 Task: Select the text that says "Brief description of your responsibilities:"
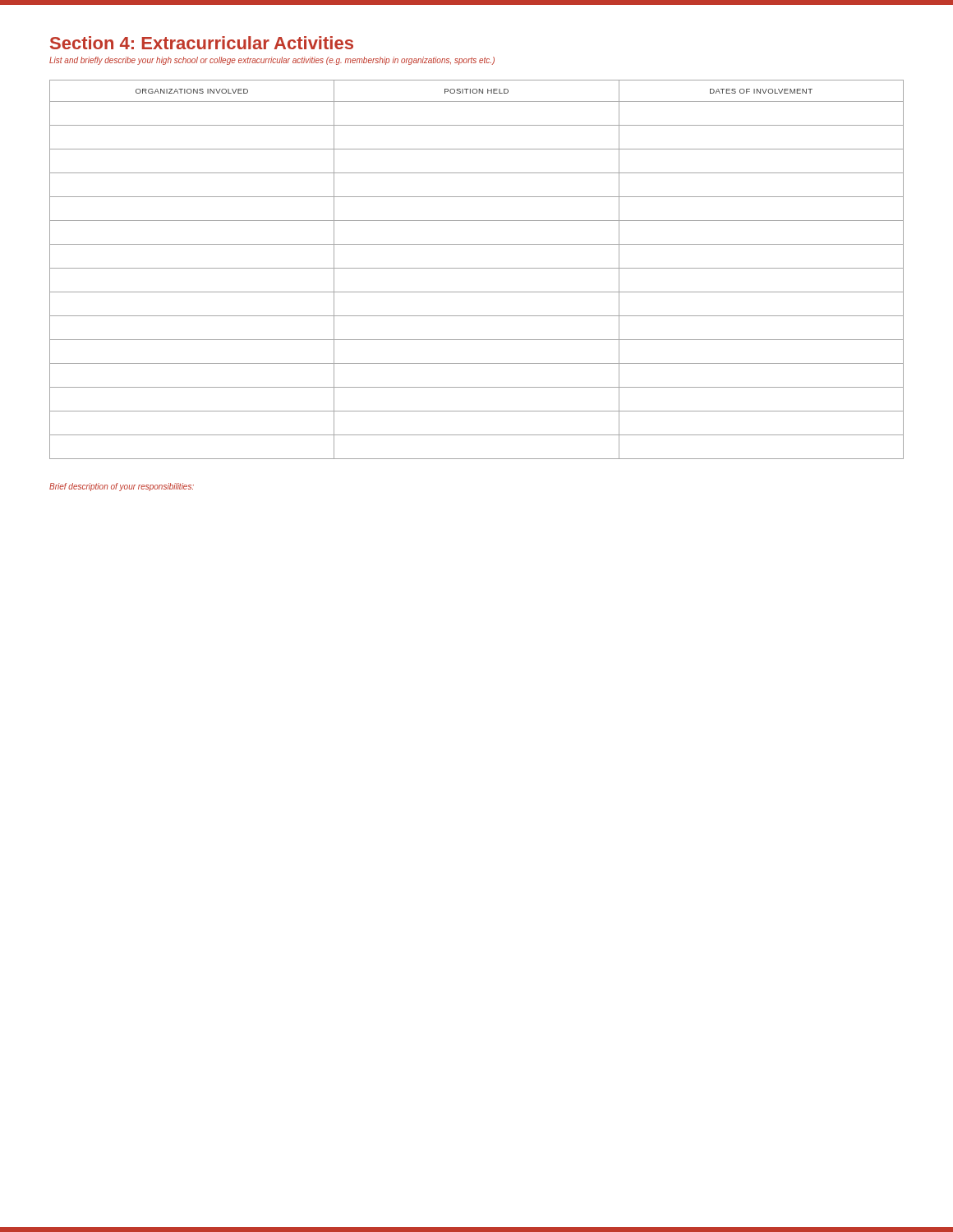pos(122,487)
